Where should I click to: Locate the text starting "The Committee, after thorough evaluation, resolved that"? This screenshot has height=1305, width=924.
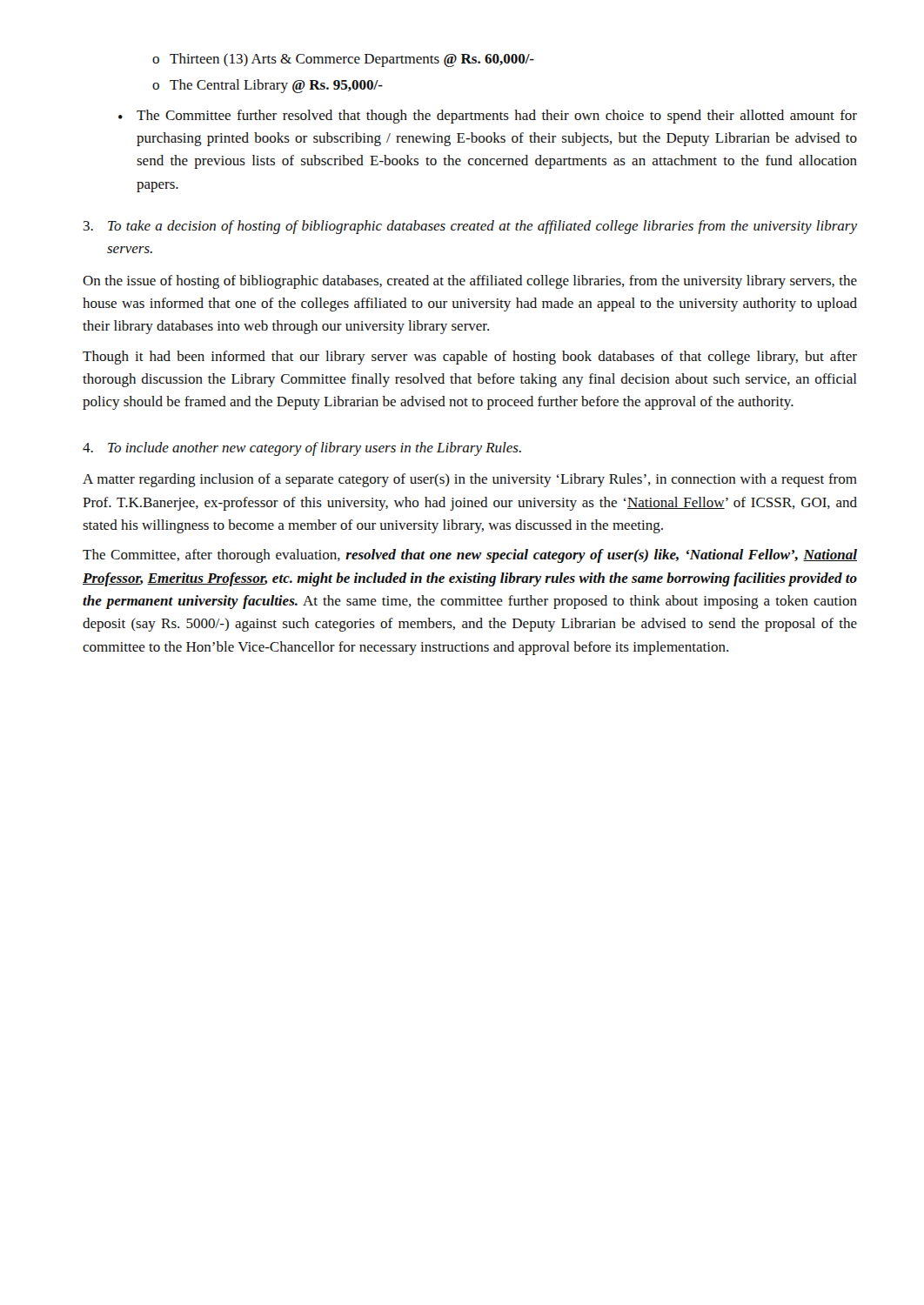pyautogui.click(x=470, y=601)
